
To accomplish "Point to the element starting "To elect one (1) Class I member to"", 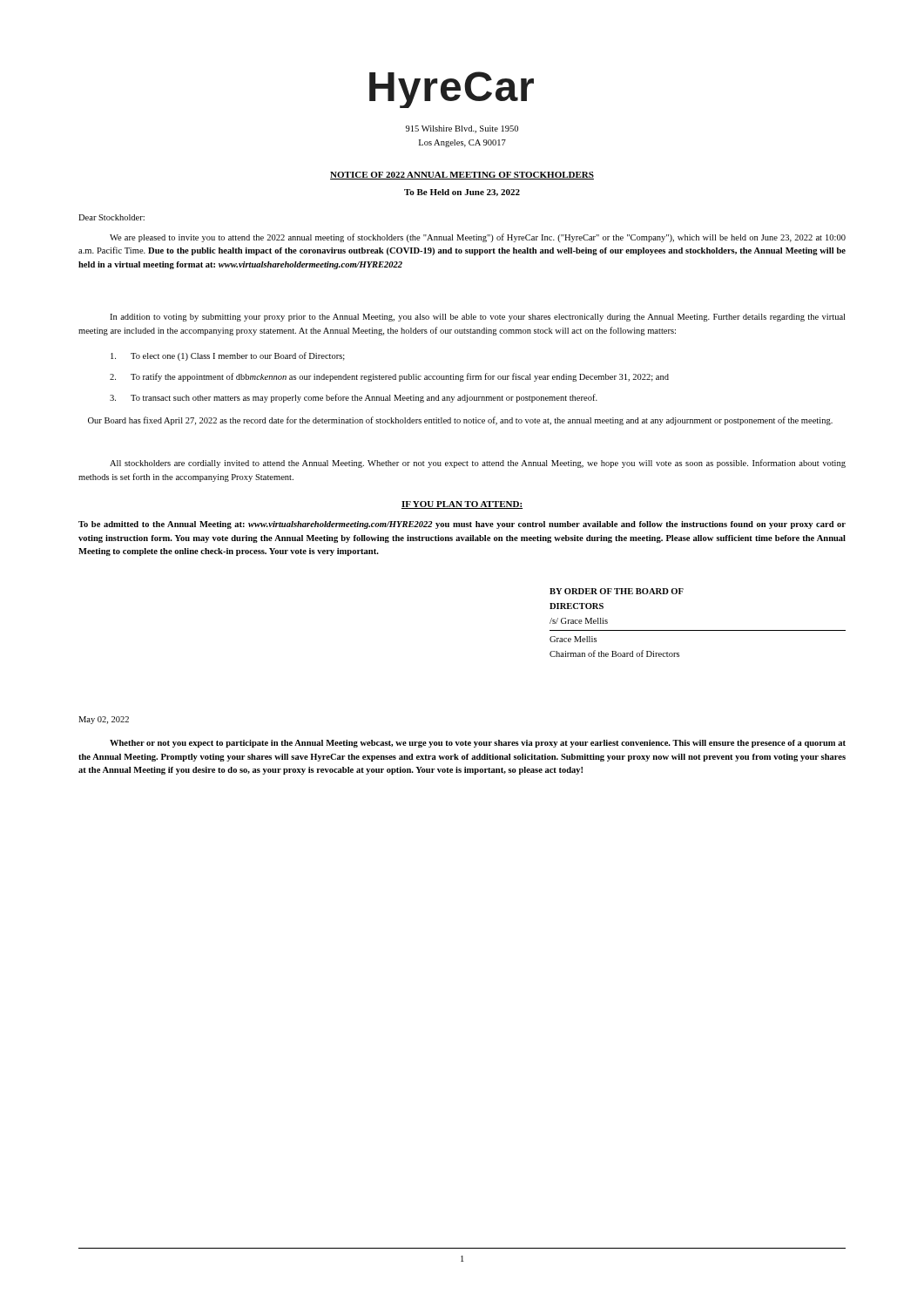I will [227, 356].
